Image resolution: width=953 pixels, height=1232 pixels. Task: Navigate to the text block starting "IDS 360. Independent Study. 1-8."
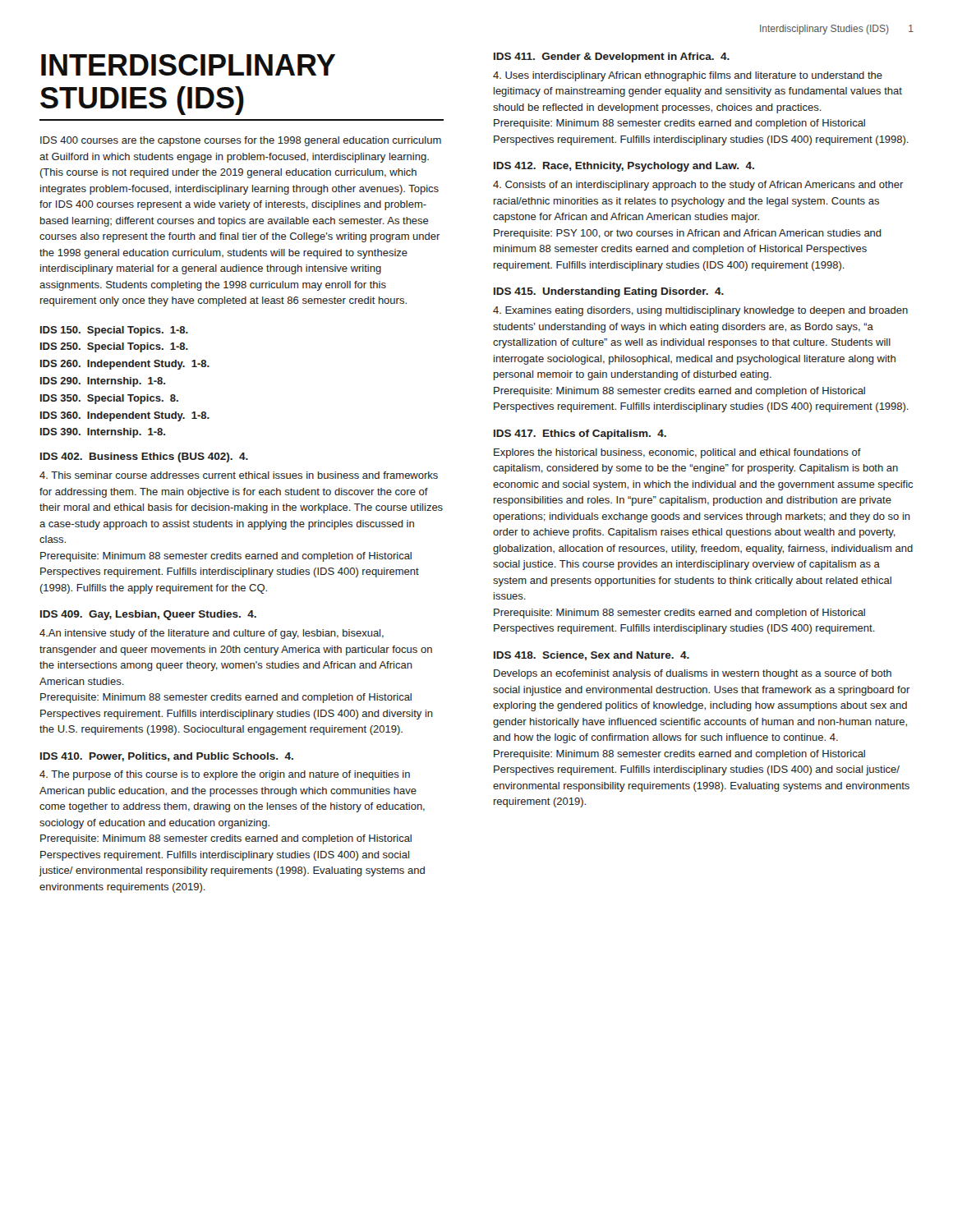point(125,415)
